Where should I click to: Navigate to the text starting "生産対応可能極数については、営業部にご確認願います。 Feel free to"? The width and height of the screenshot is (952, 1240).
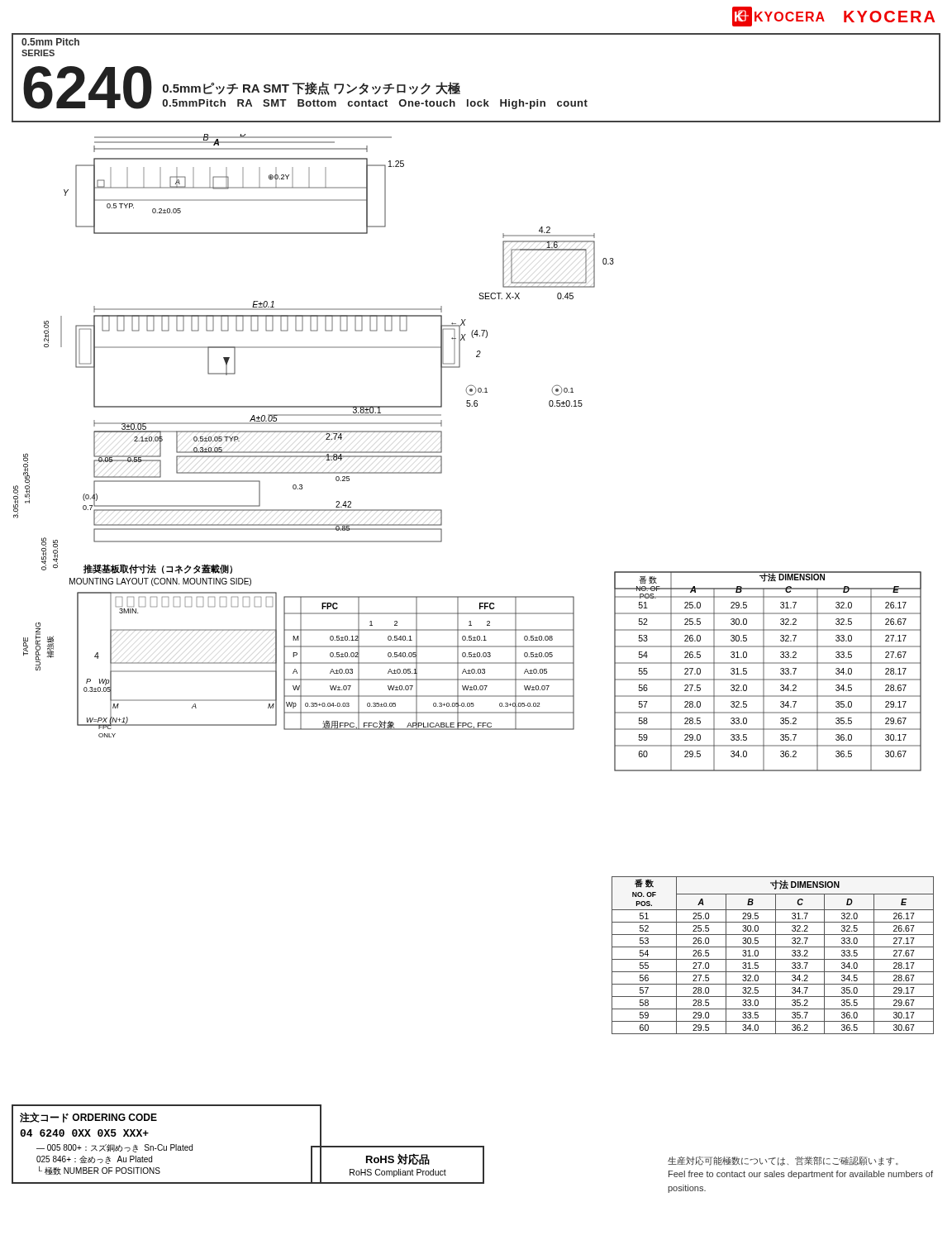click(x=800, y=1174)
